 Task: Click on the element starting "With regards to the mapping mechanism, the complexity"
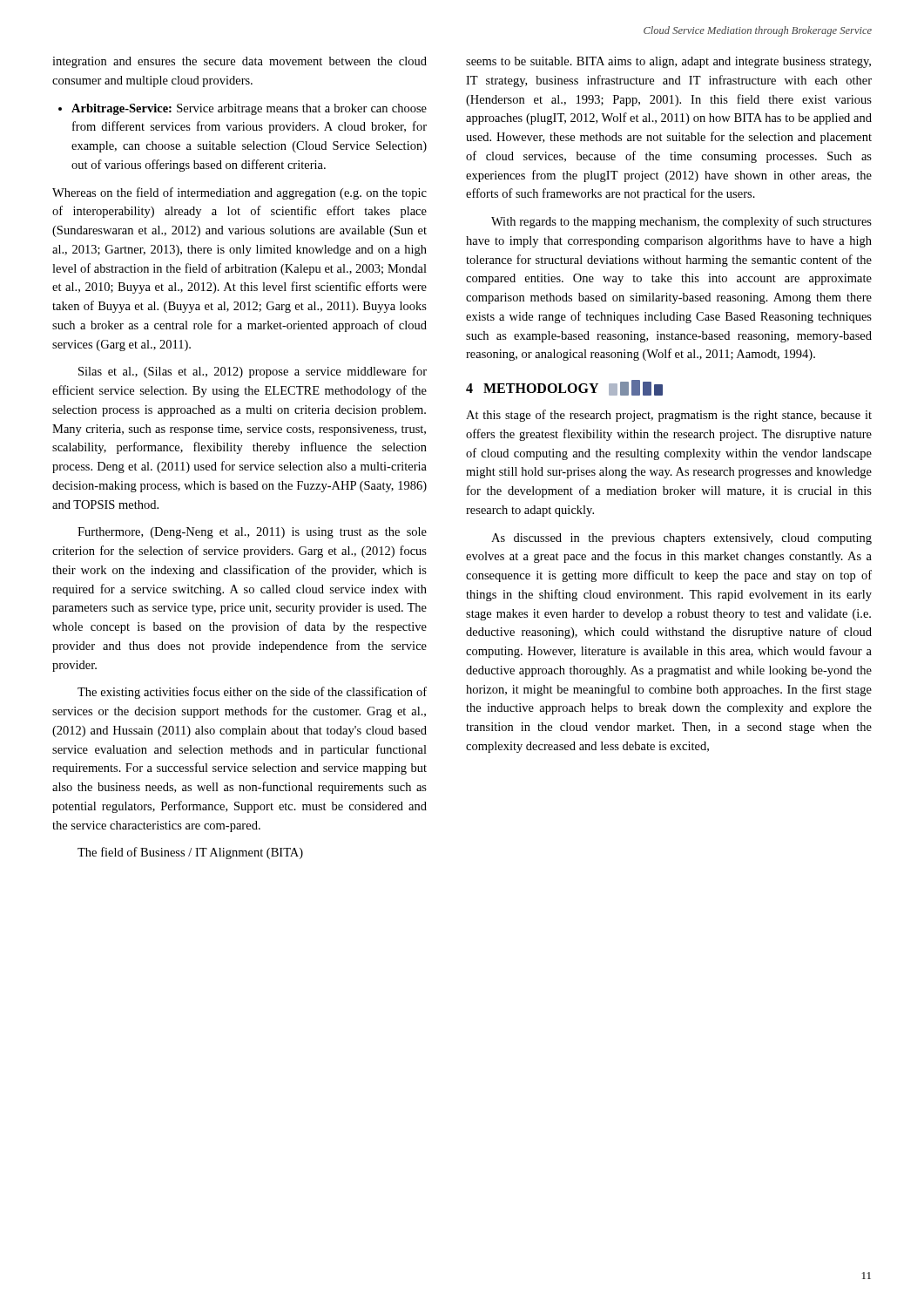tap(669, 288)
